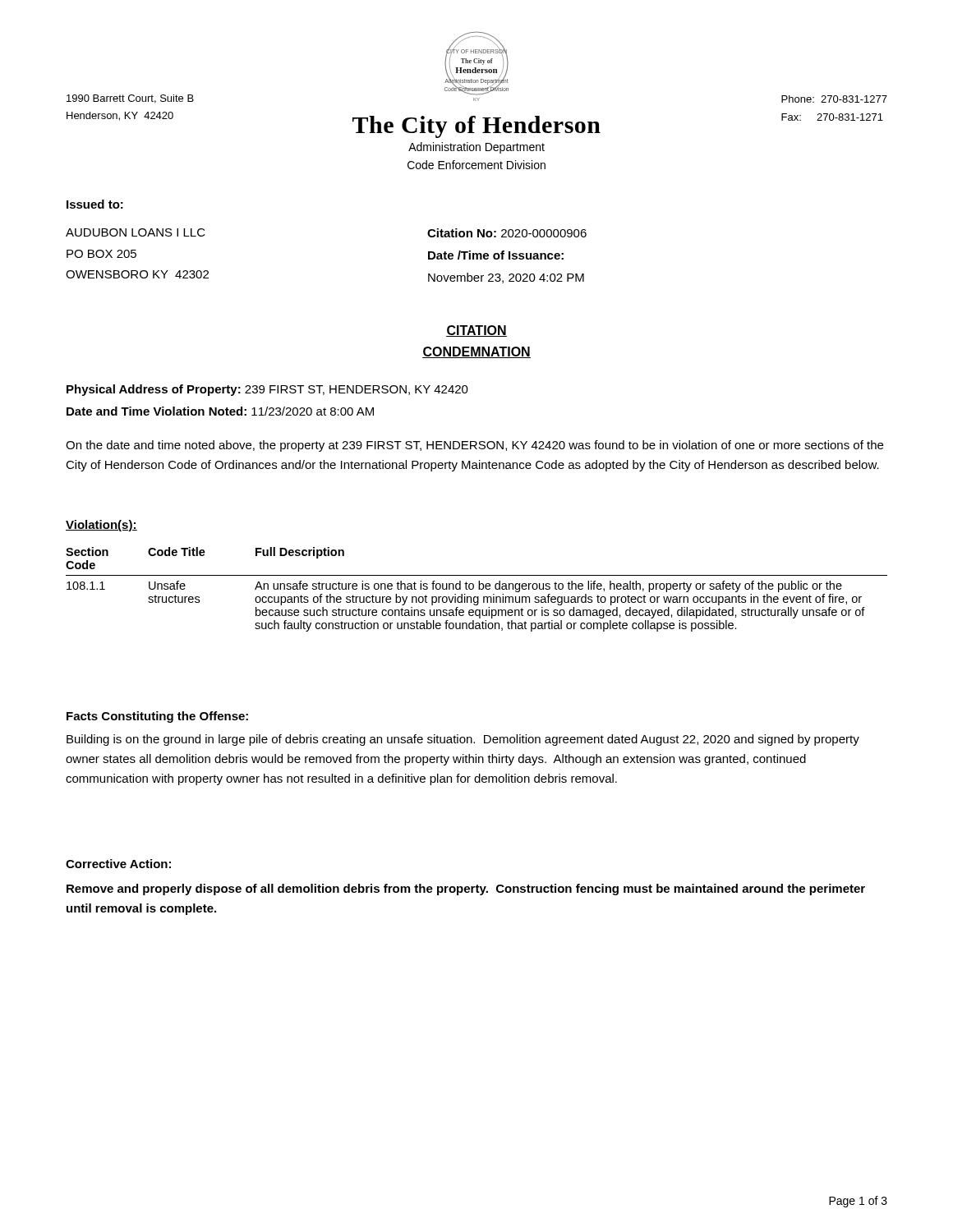Click on the logo

tap(476, 100)
